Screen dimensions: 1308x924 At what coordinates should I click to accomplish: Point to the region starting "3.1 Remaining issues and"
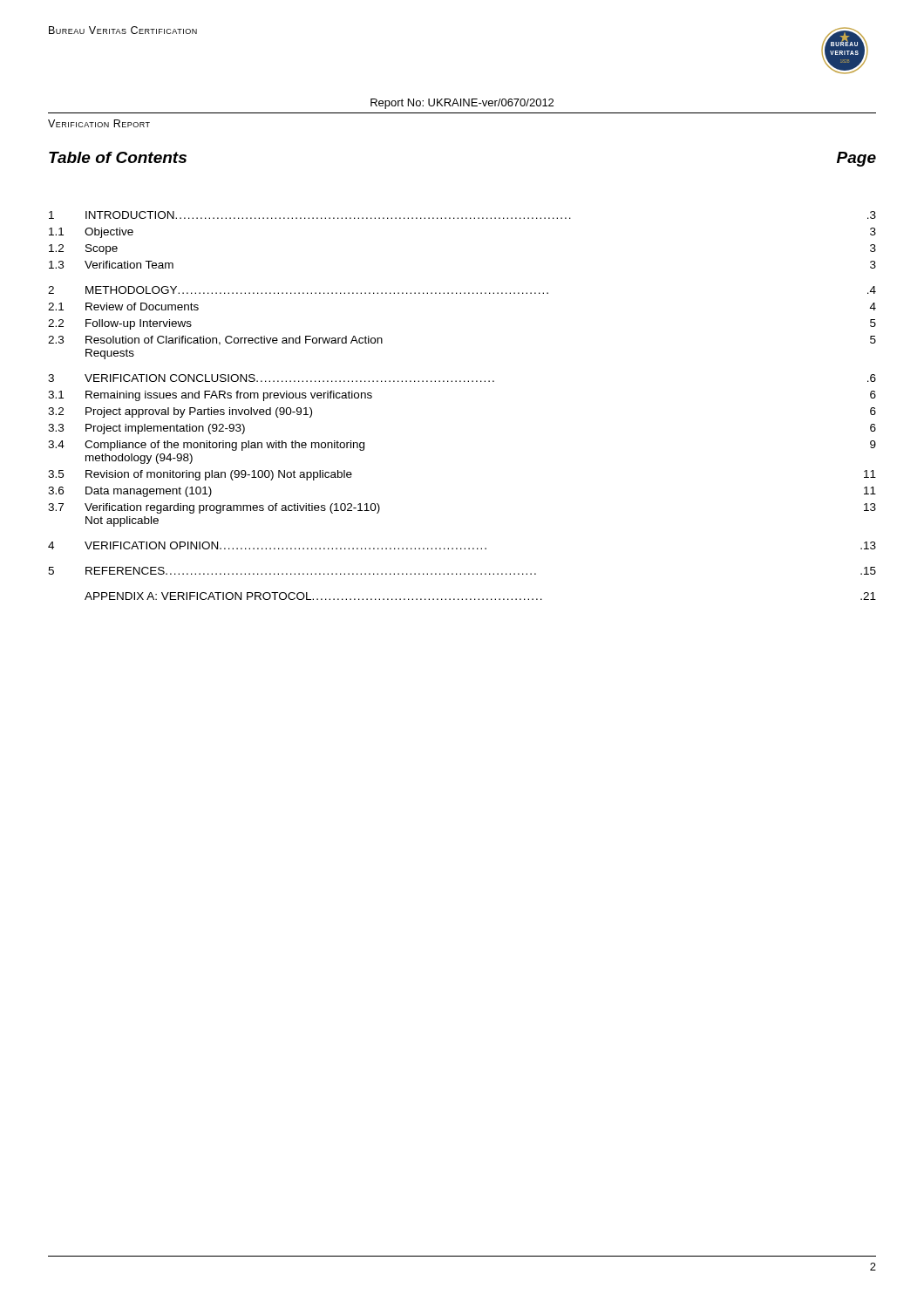coord(229,395)
